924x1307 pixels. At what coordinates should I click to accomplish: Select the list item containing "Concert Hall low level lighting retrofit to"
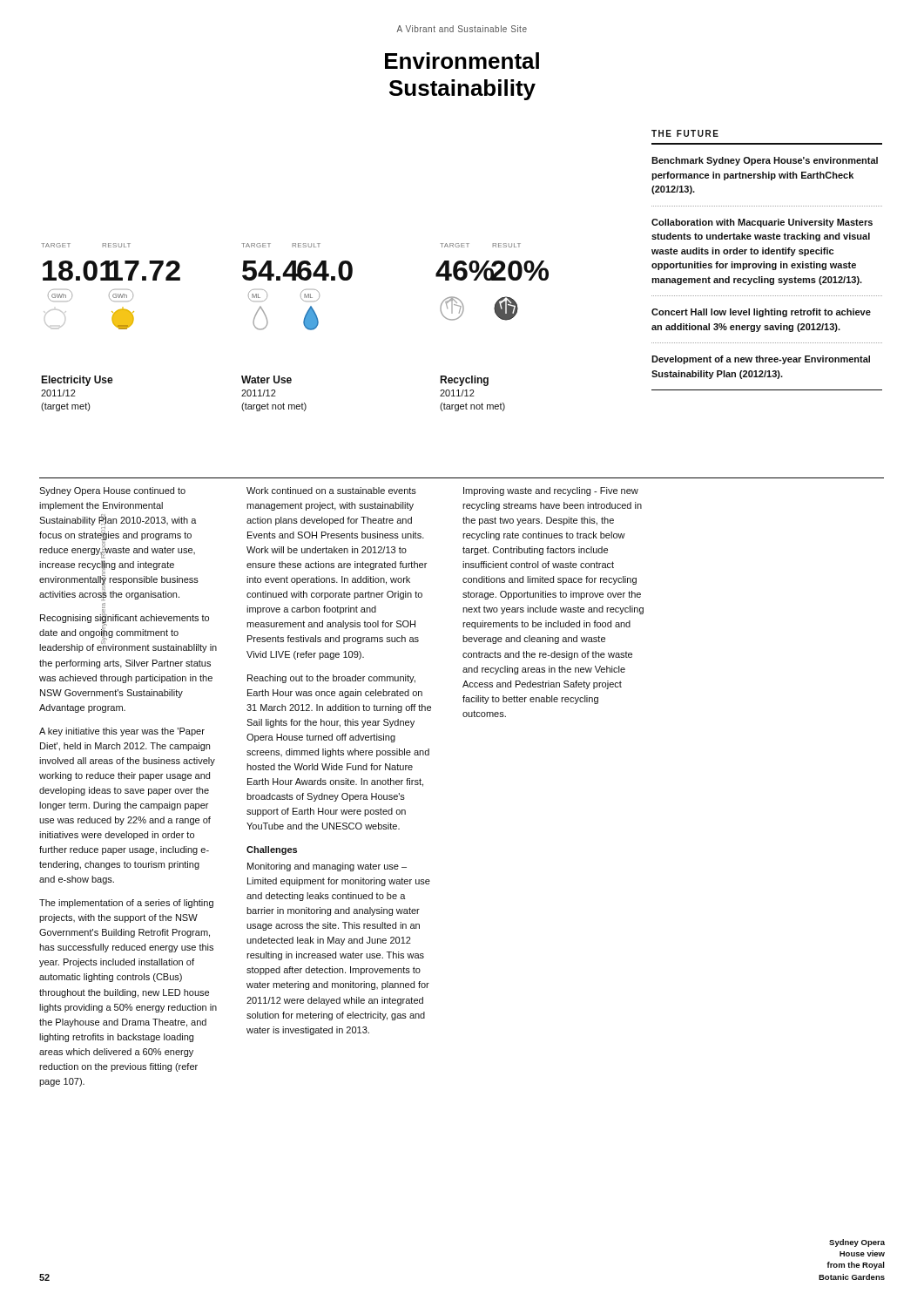point(761,319)
